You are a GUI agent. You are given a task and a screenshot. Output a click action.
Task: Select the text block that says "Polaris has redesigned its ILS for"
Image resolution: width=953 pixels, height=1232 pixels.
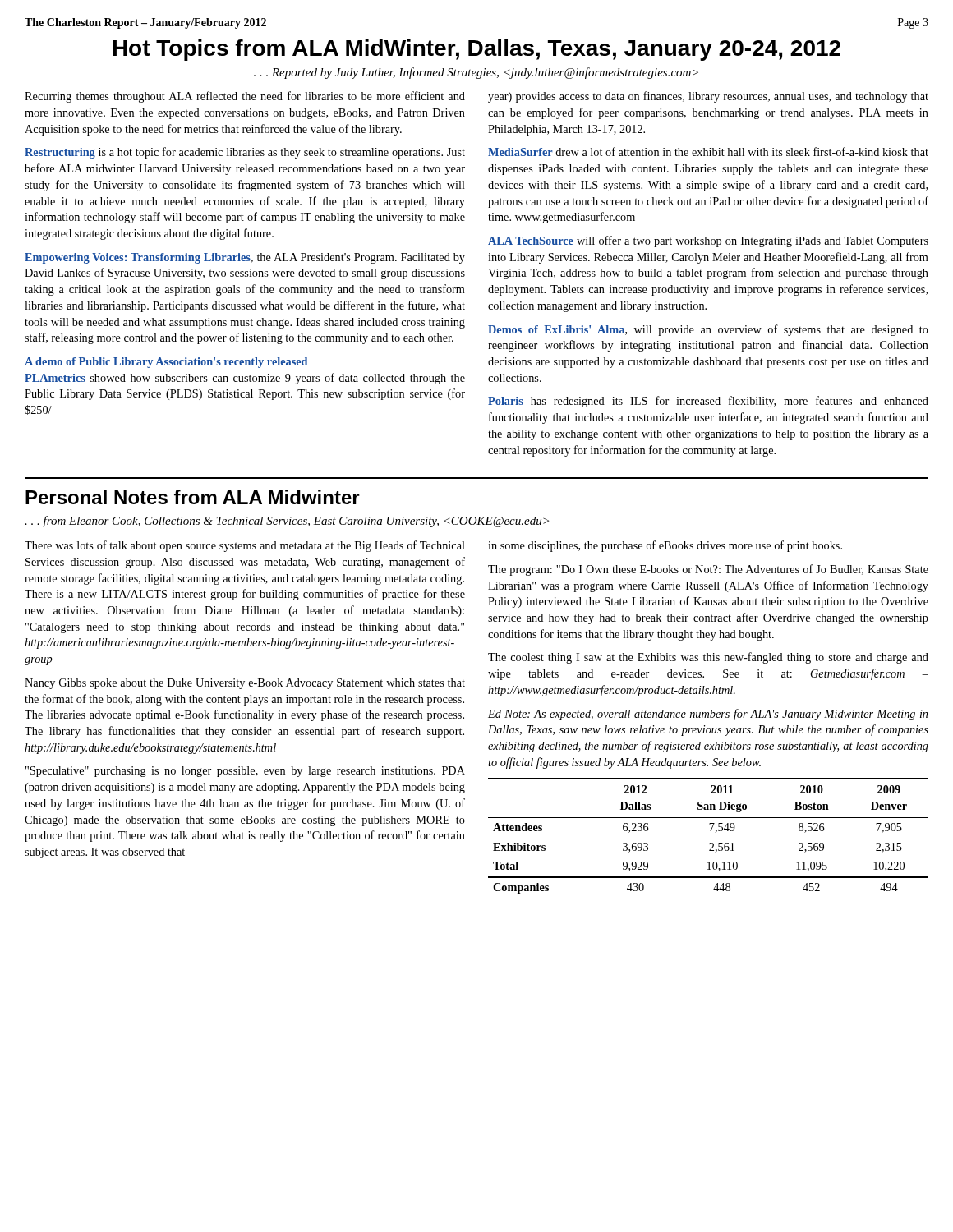(708, 425)
